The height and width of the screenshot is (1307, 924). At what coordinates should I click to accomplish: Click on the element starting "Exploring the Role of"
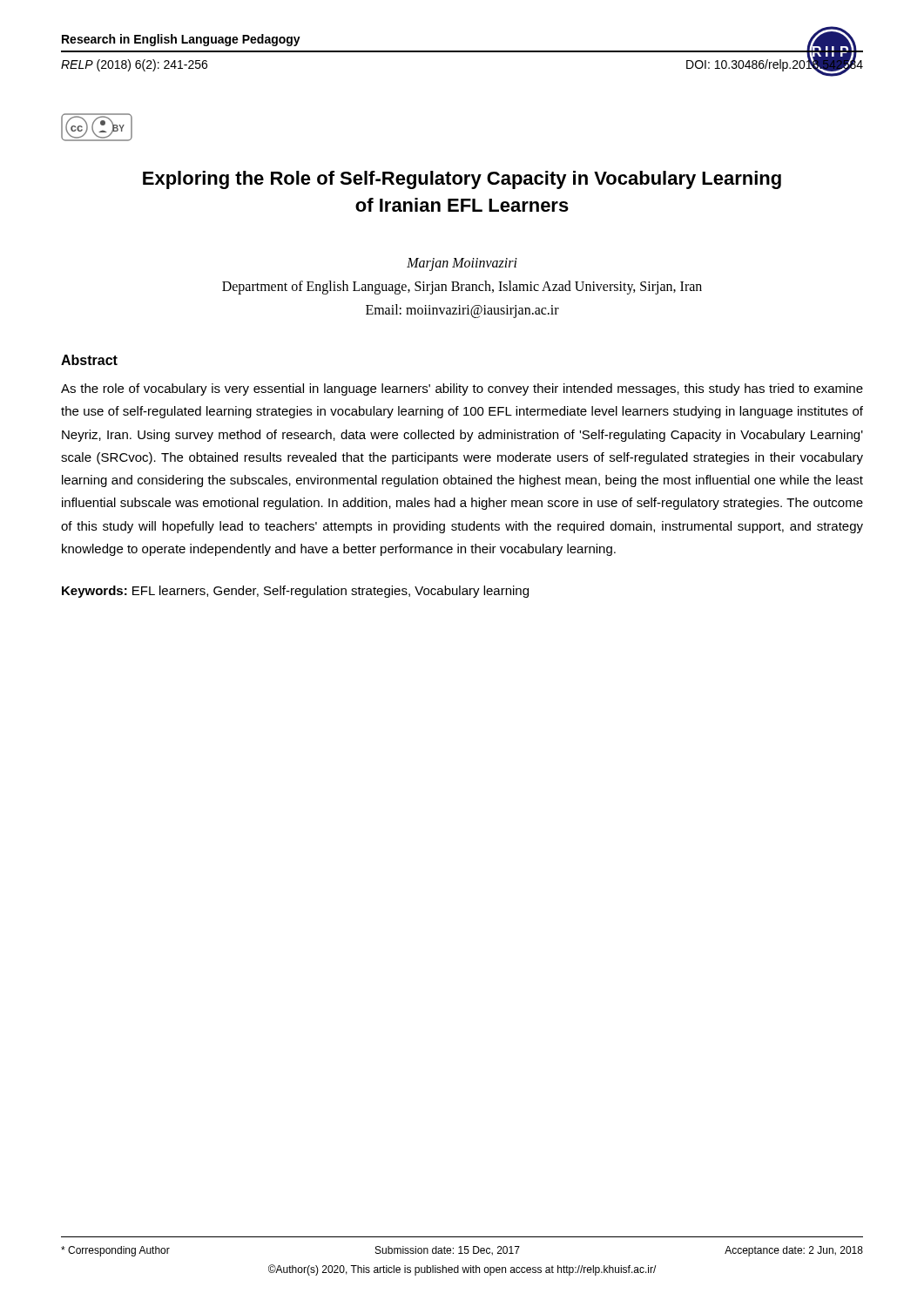462,192
